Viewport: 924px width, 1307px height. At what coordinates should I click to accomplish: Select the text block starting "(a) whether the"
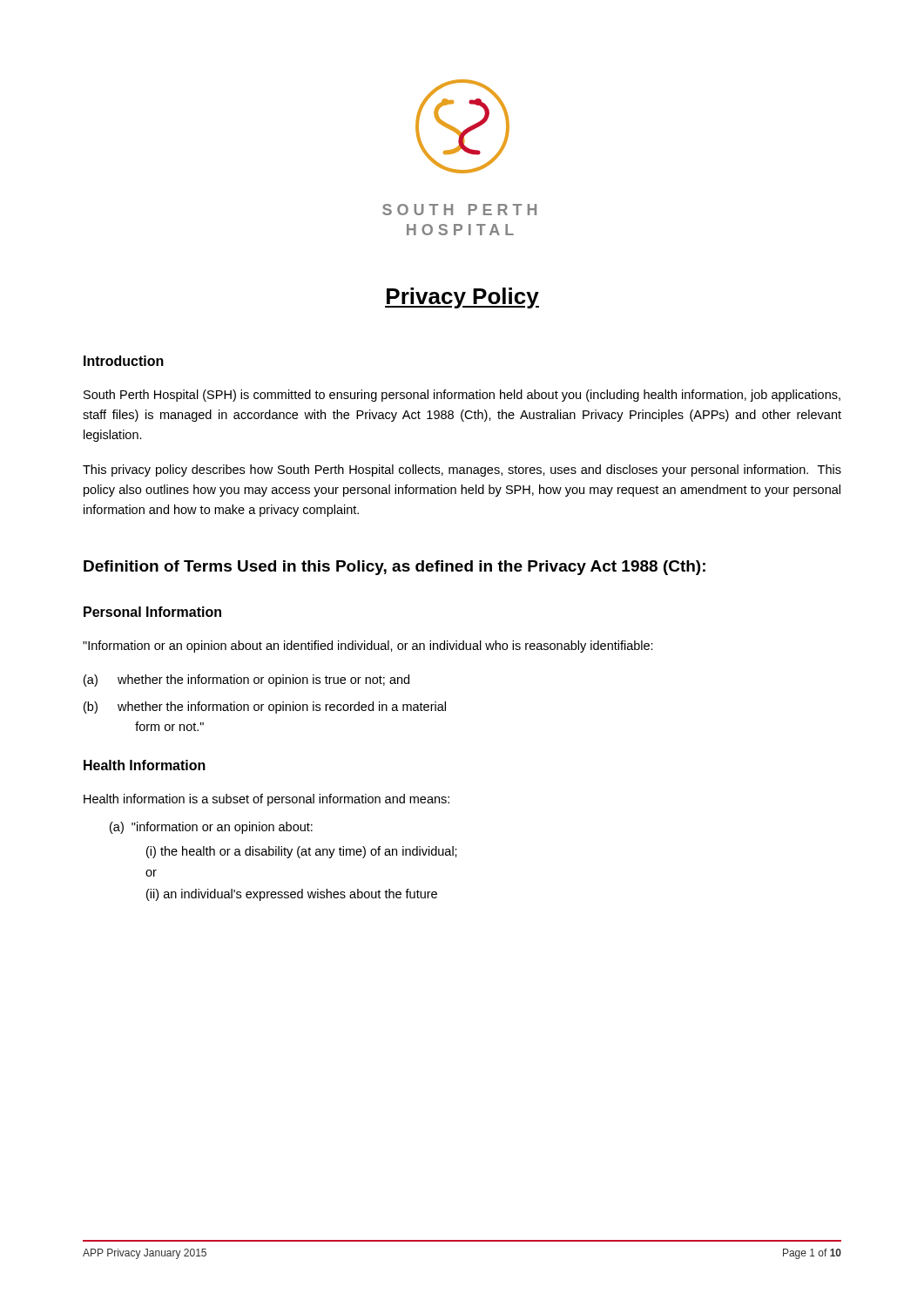246,681
